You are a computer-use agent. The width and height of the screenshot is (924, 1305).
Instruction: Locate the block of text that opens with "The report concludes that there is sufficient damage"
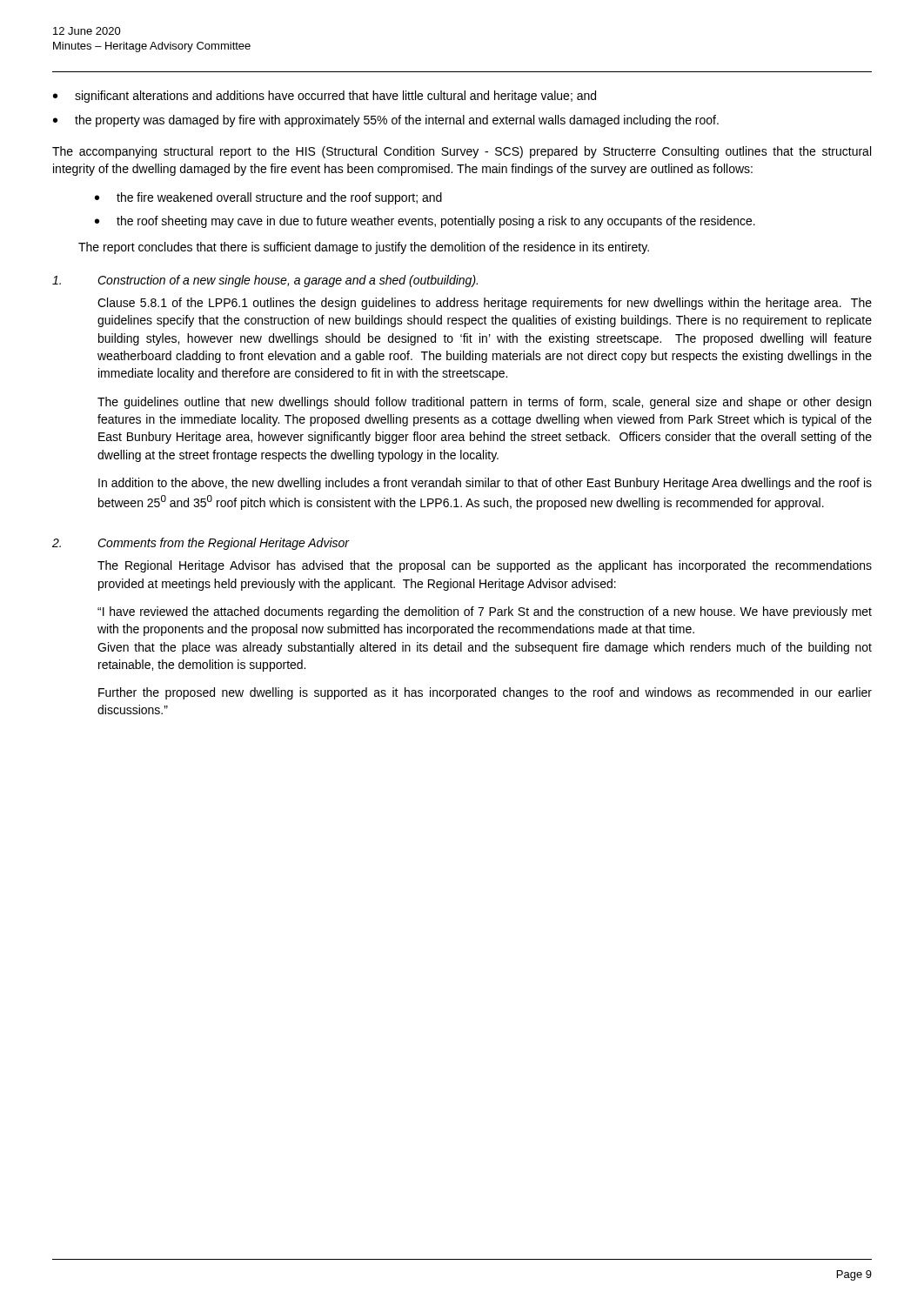[364, 247]
